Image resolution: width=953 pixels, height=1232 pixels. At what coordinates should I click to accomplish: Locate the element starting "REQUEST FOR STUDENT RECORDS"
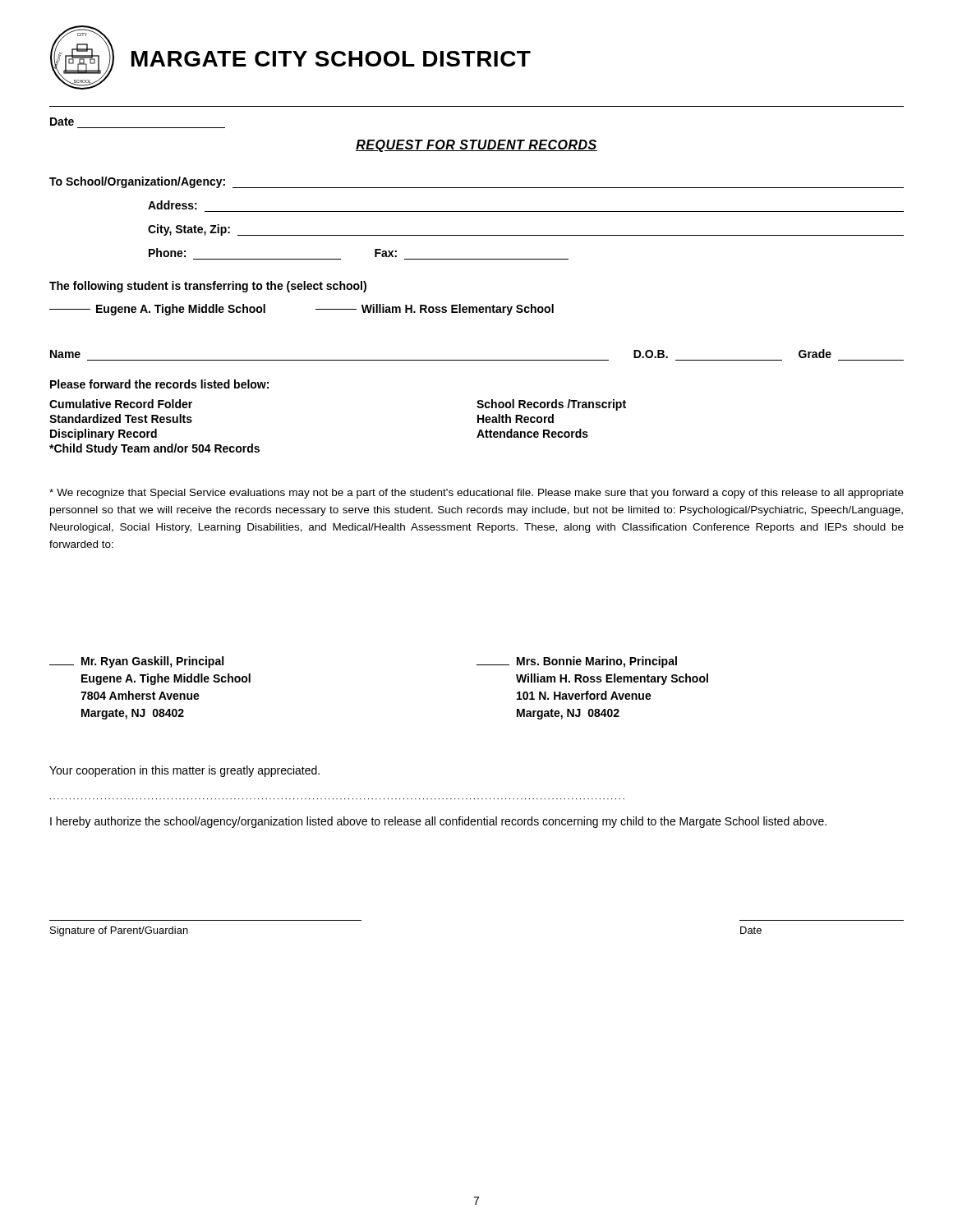476,145
